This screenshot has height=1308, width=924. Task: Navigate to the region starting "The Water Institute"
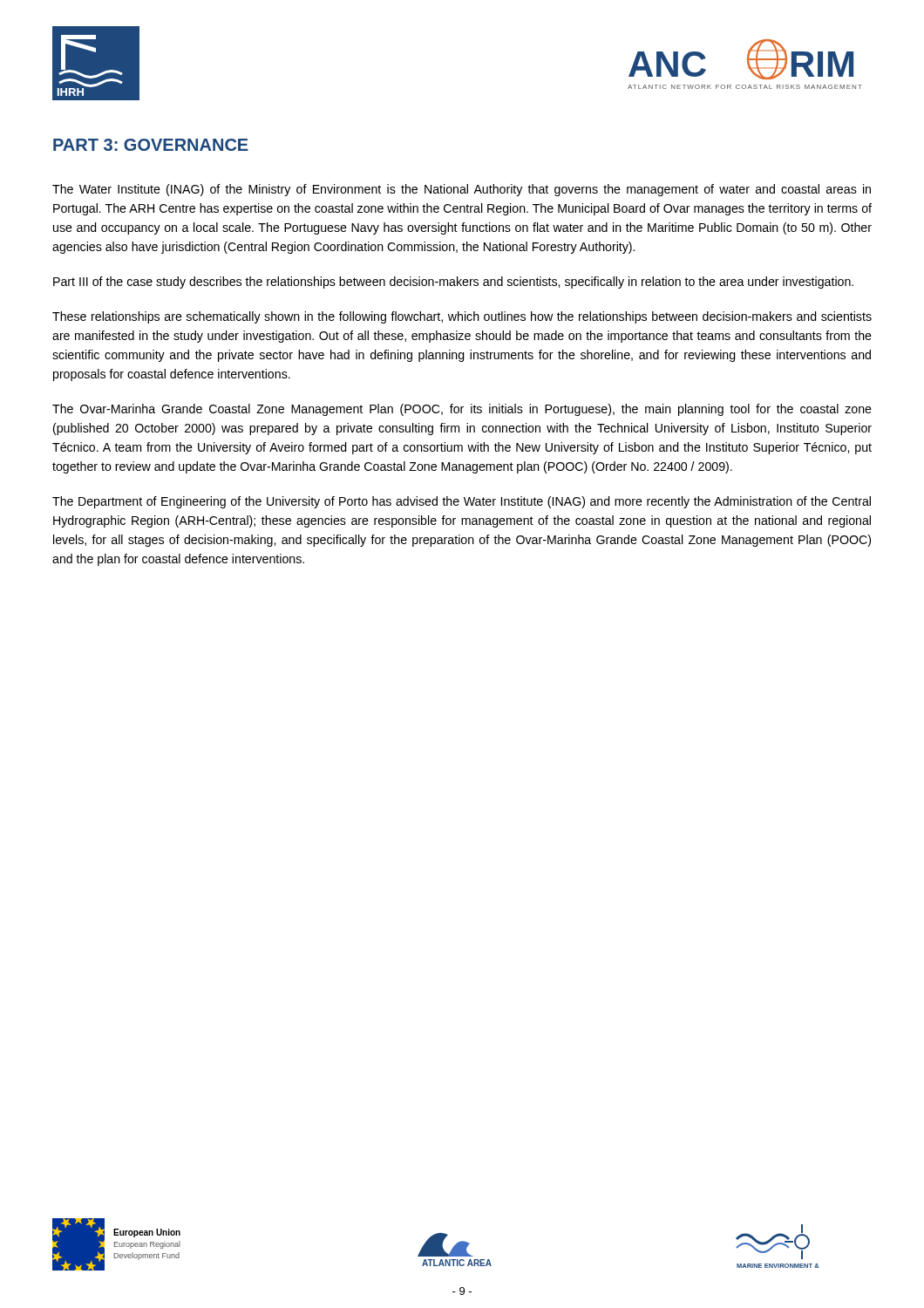462,218
